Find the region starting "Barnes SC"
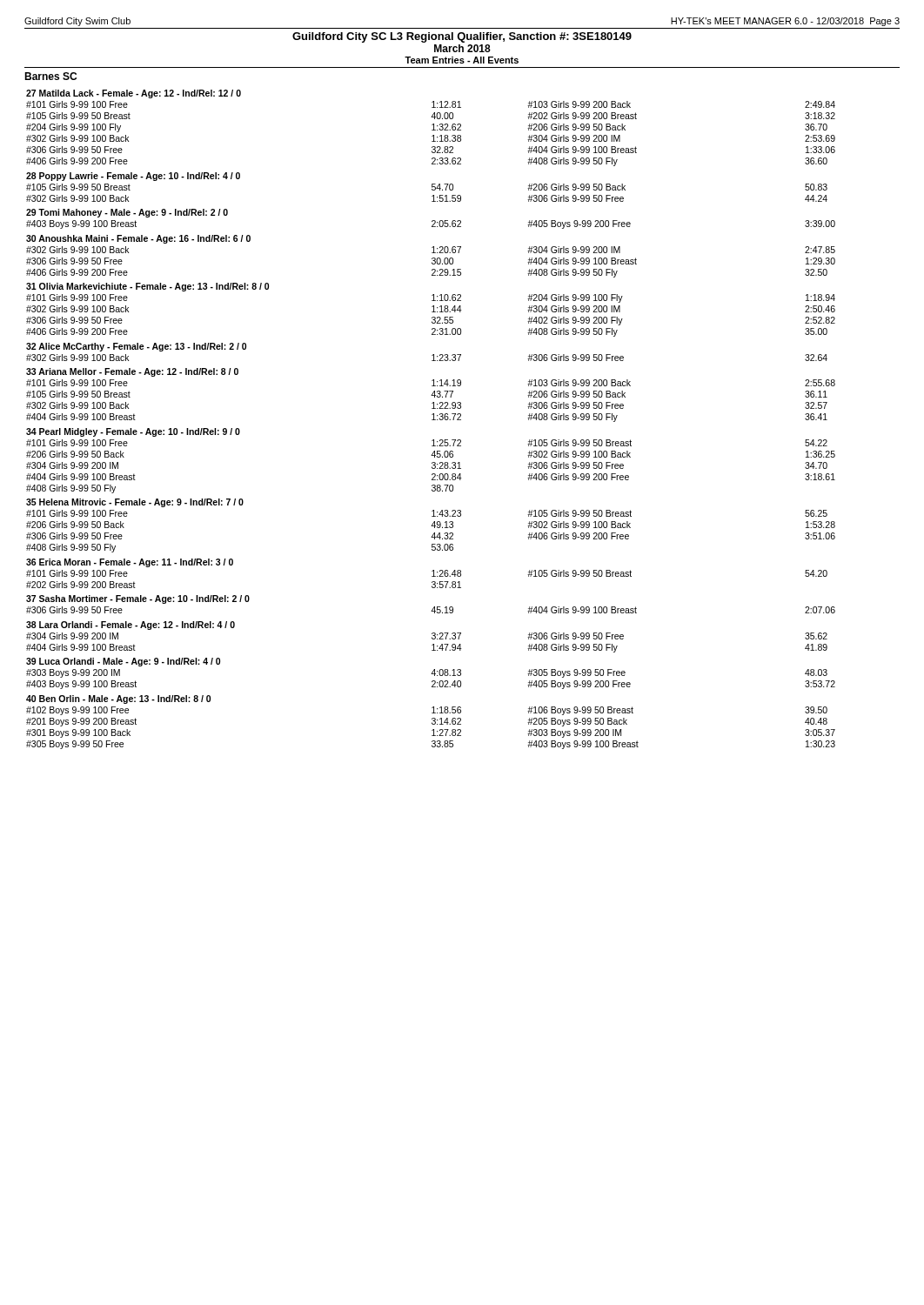 [51, 77]
